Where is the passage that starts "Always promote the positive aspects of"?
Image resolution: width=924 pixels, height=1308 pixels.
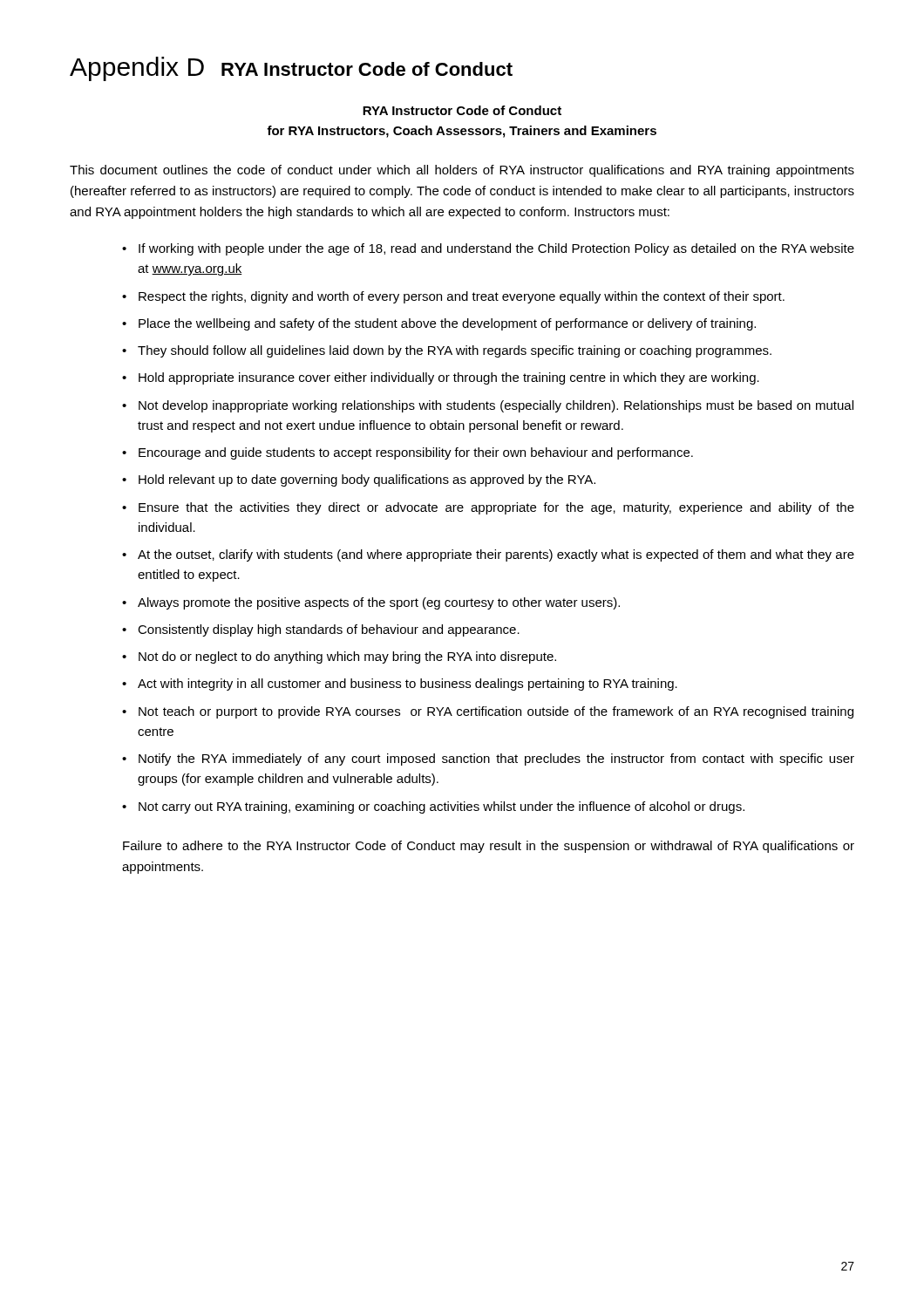pos(379,602)
